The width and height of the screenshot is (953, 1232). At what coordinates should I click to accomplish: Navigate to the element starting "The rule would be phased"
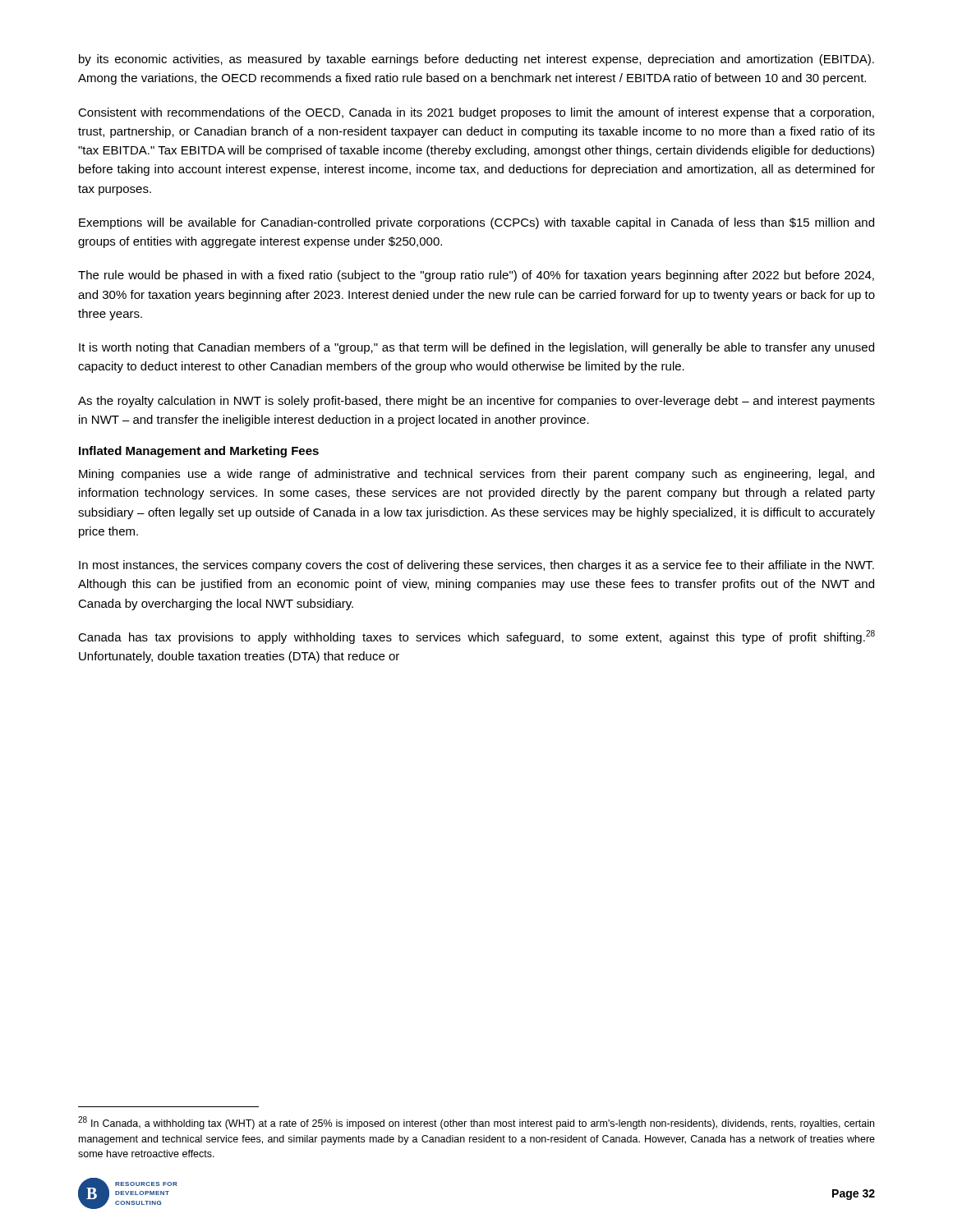point(476,294)
